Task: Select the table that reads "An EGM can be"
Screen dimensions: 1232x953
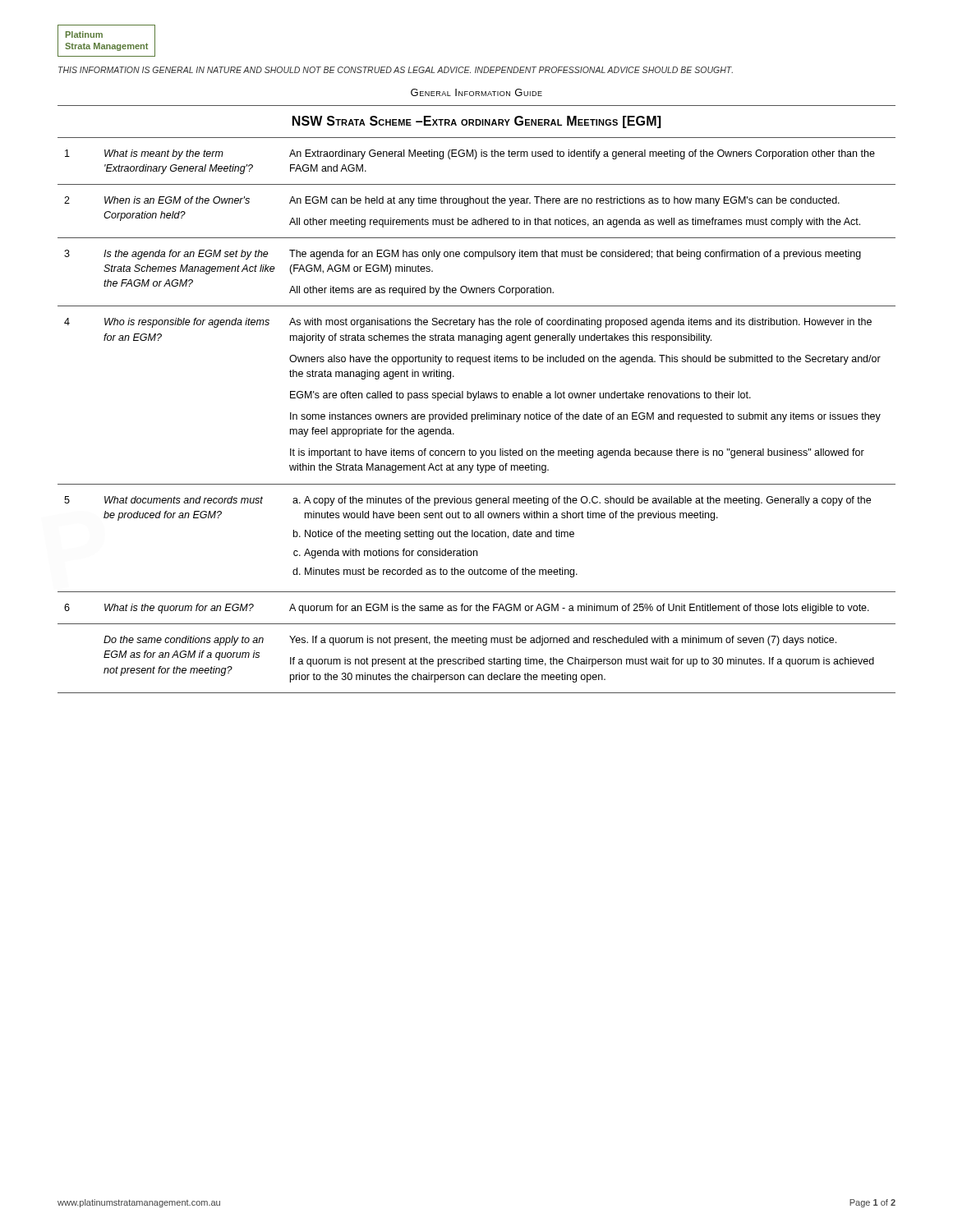Action: point(476,415)
